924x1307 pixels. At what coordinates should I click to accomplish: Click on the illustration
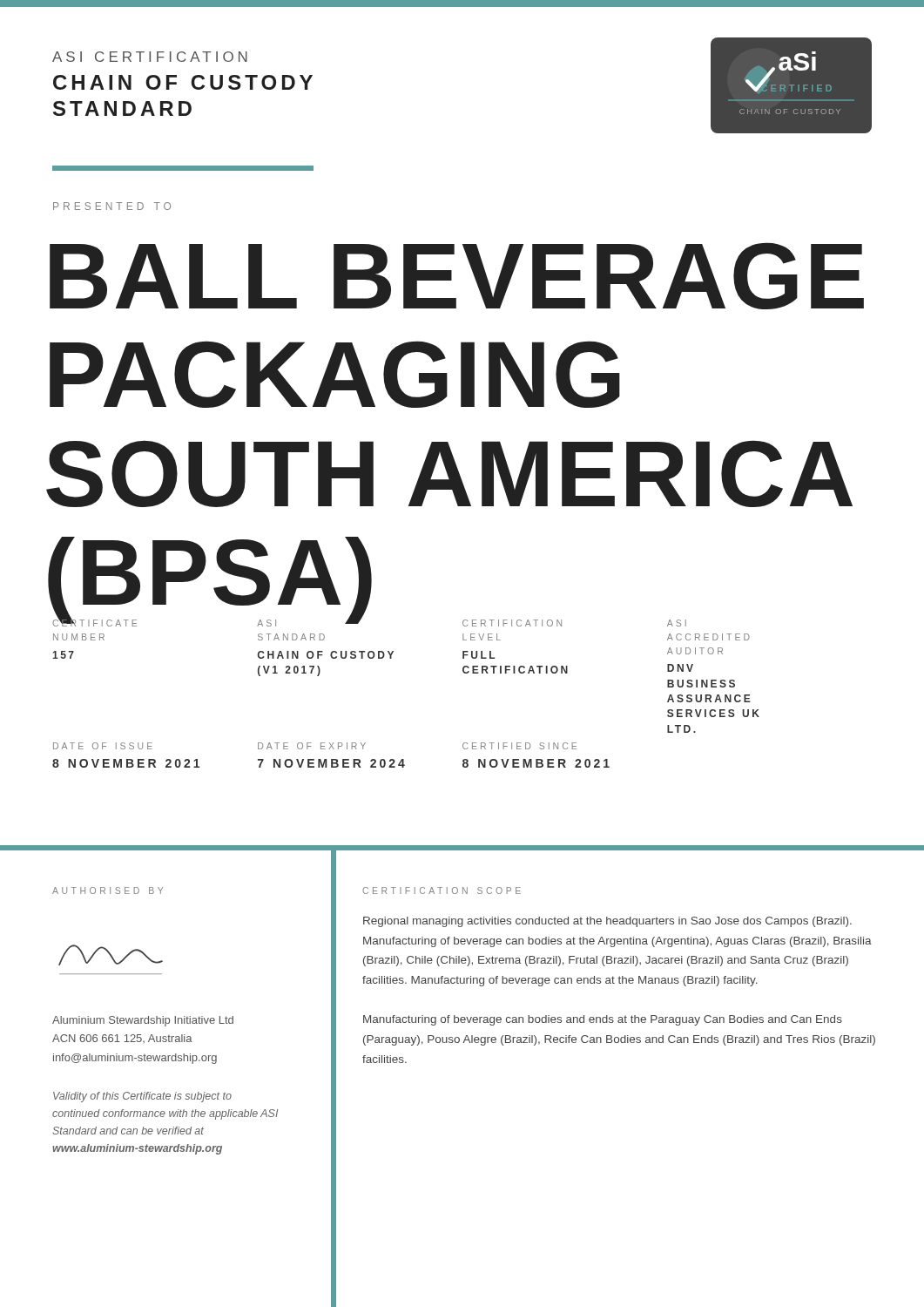click(165, 966)
